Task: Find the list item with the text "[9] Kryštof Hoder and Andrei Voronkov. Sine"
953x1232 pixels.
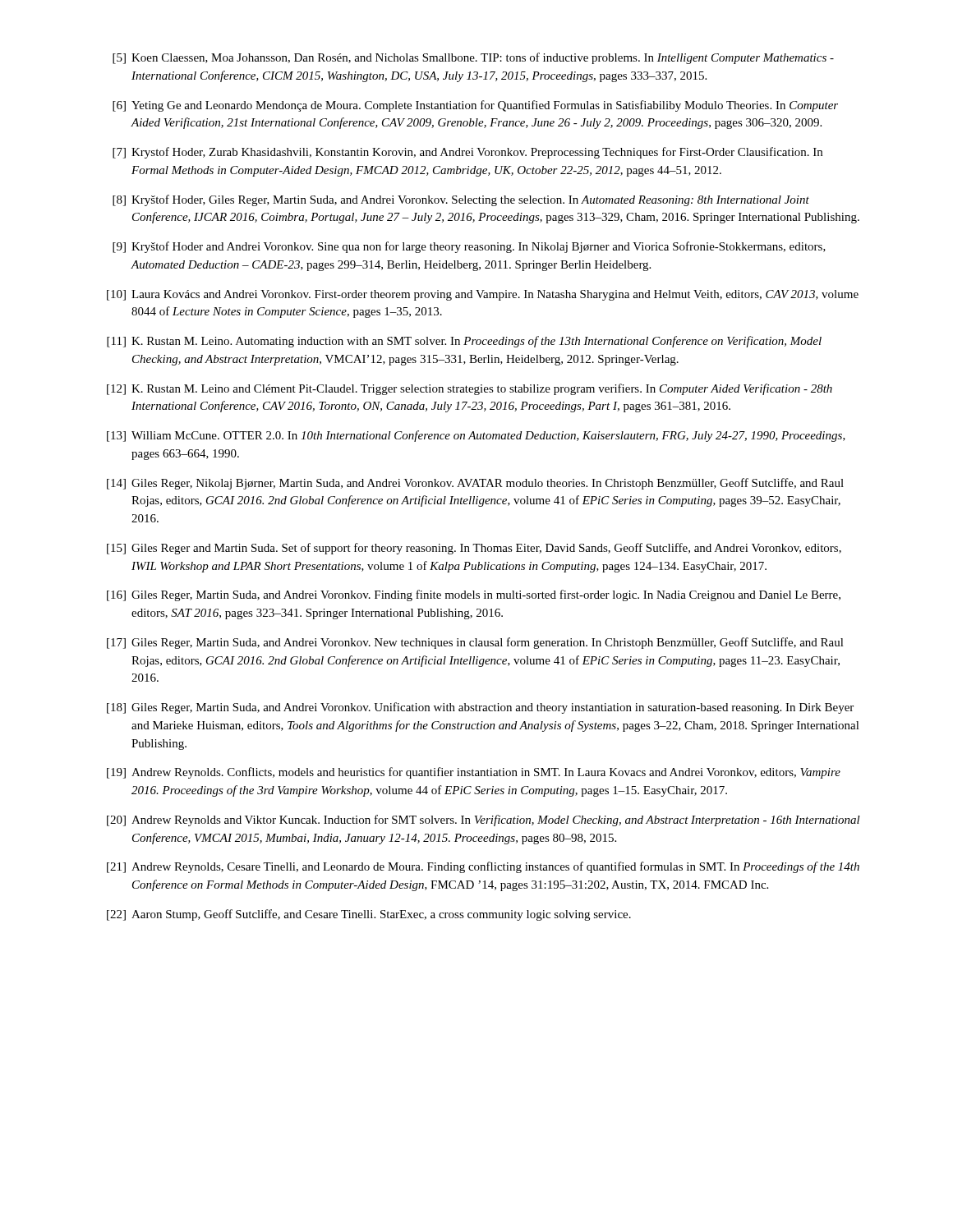Action: coord(476,256)
